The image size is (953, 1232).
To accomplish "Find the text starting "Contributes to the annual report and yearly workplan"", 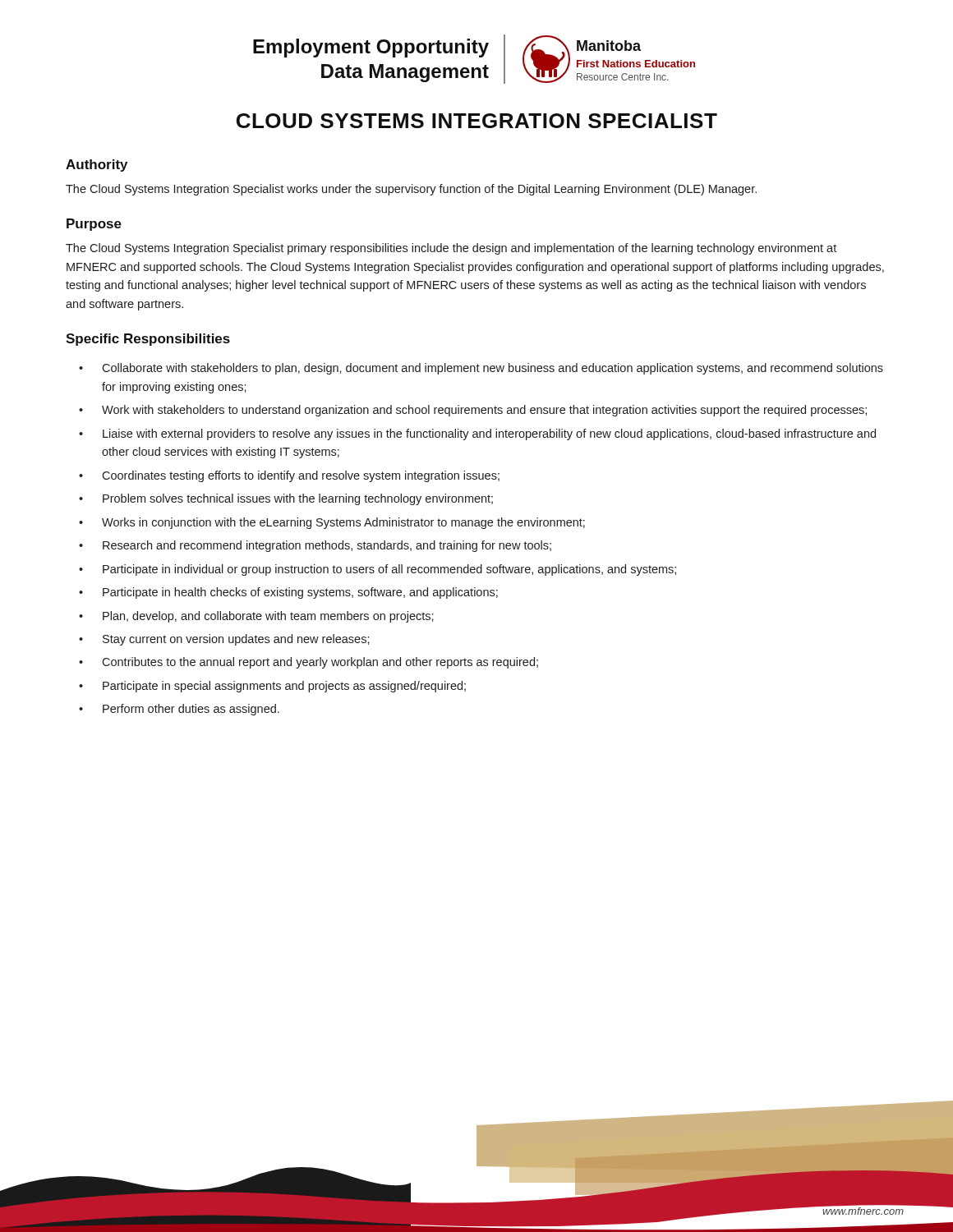I will point(320,662).
